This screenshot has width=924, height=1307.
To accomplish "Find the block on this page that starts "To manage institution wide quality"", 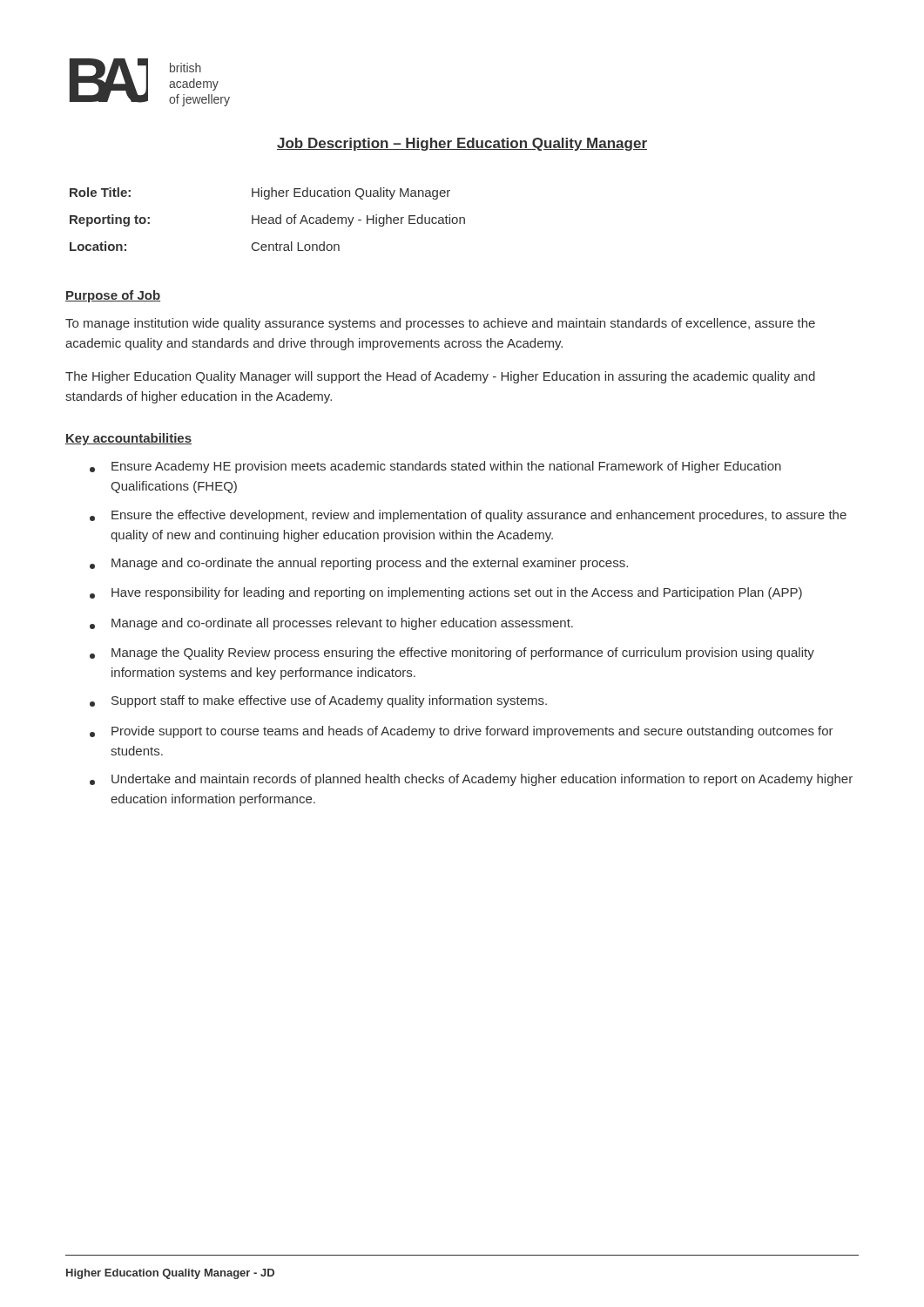I will click(x=440, y=333).
